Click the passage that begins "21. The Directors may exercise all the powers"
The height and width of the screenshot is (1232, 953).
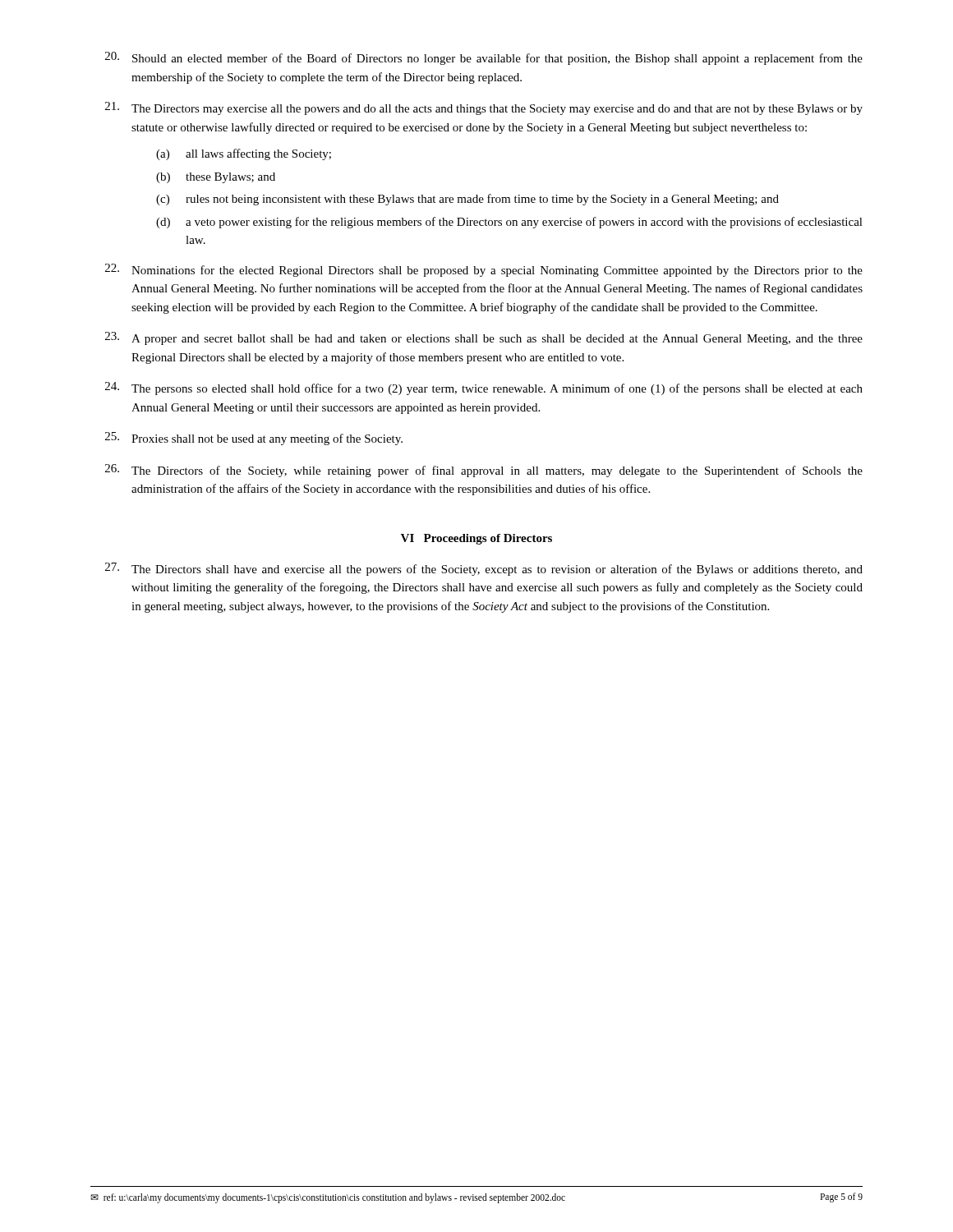click(484, 108)
